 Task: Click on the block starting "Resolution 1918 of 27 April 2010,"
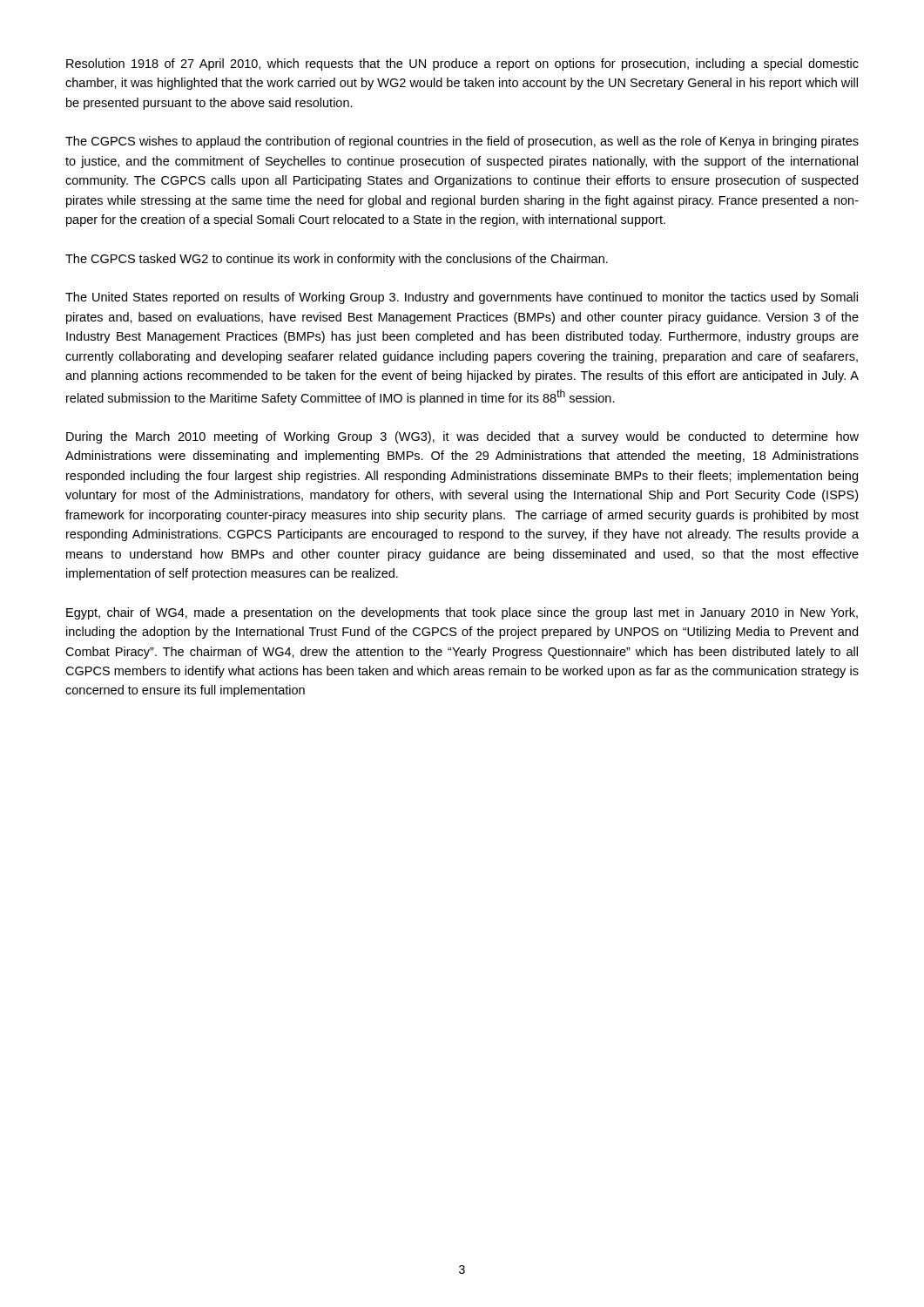pyautogui.click(x=462, y=83)
